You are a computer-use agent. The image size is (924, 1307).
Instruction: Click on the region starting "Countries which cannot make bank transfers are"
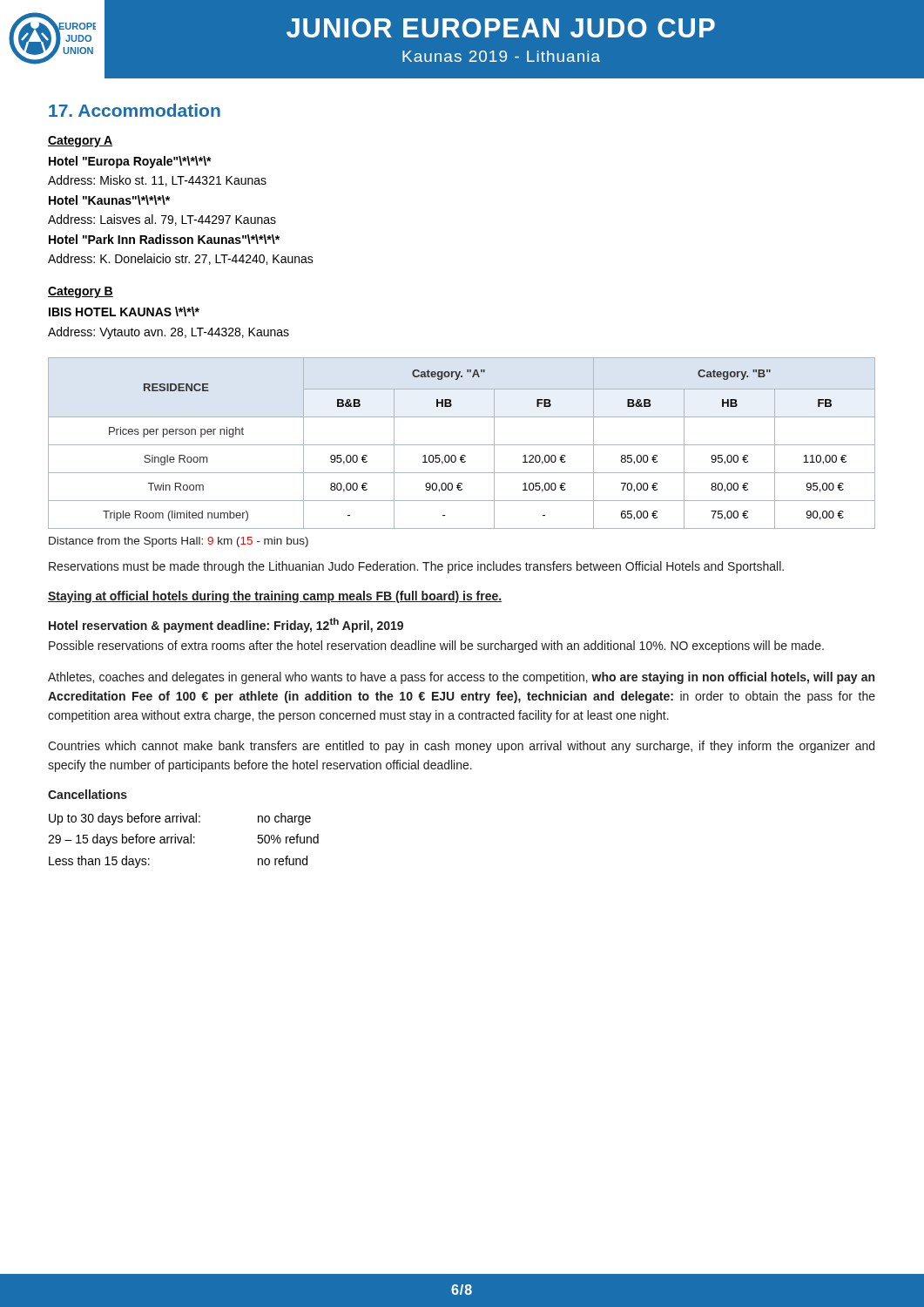click(x=462, y=756)
